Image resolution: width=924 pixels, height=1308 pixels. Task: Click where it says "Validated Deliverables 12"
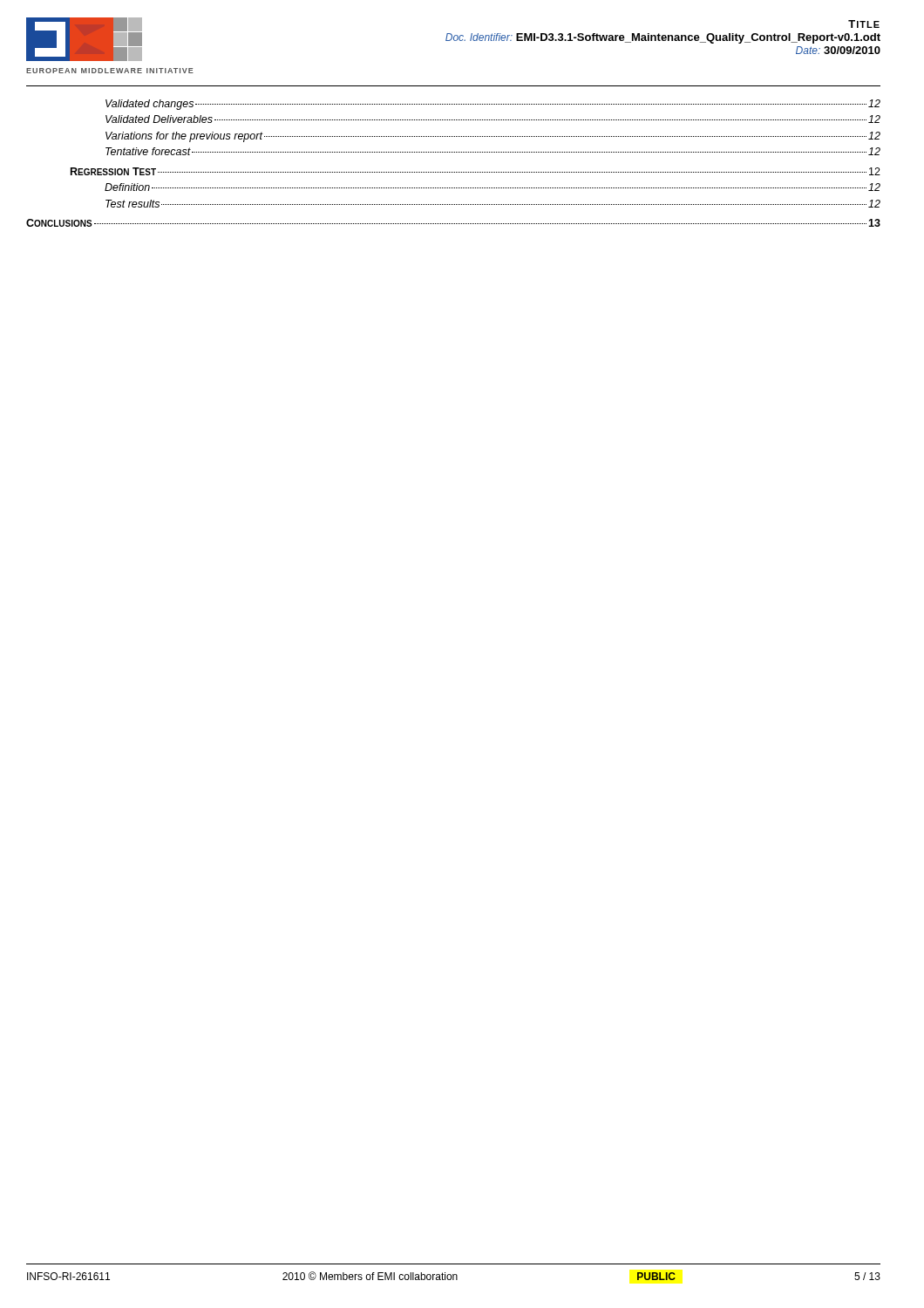(492, 118)
